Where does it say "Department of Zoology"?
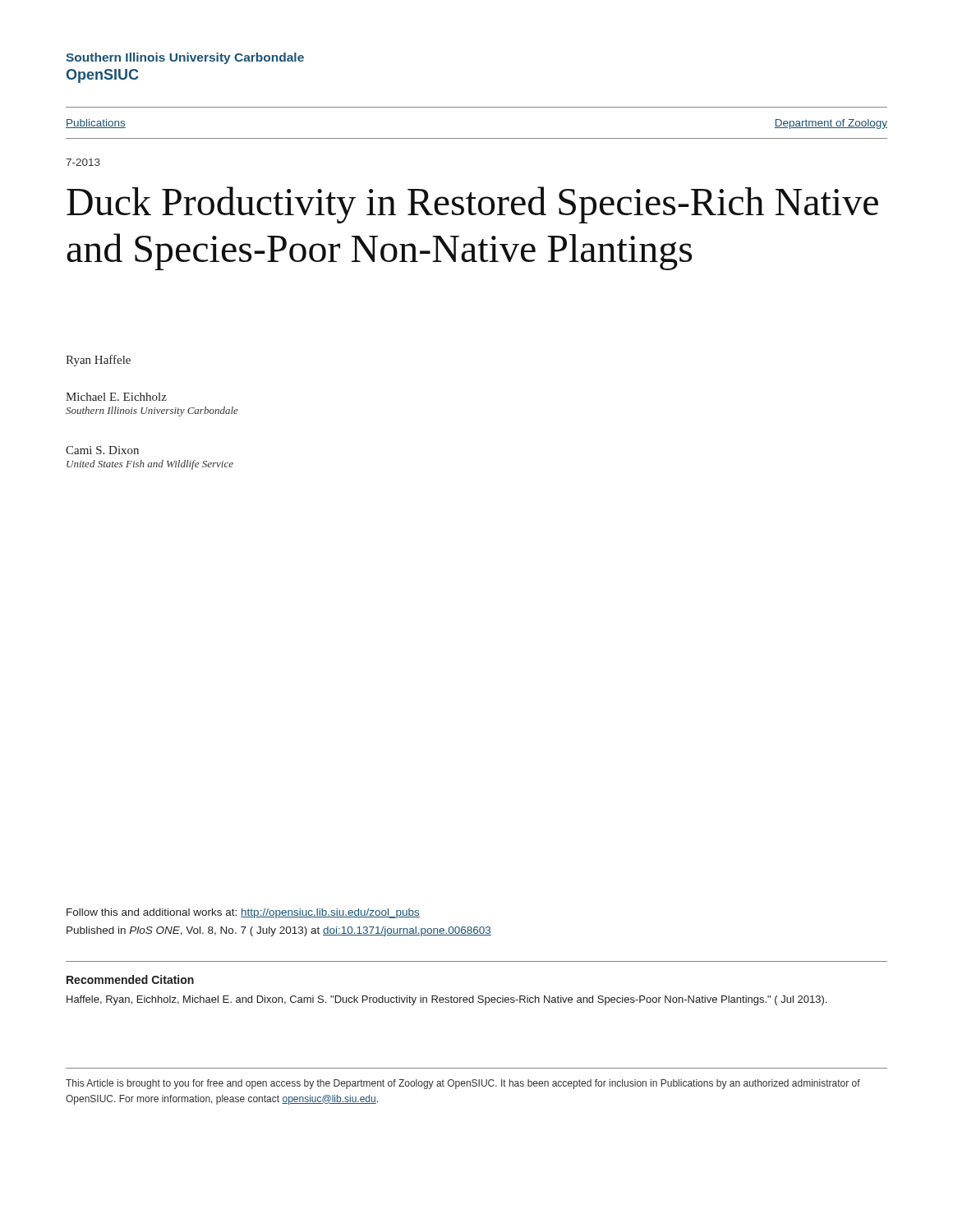 831,123
